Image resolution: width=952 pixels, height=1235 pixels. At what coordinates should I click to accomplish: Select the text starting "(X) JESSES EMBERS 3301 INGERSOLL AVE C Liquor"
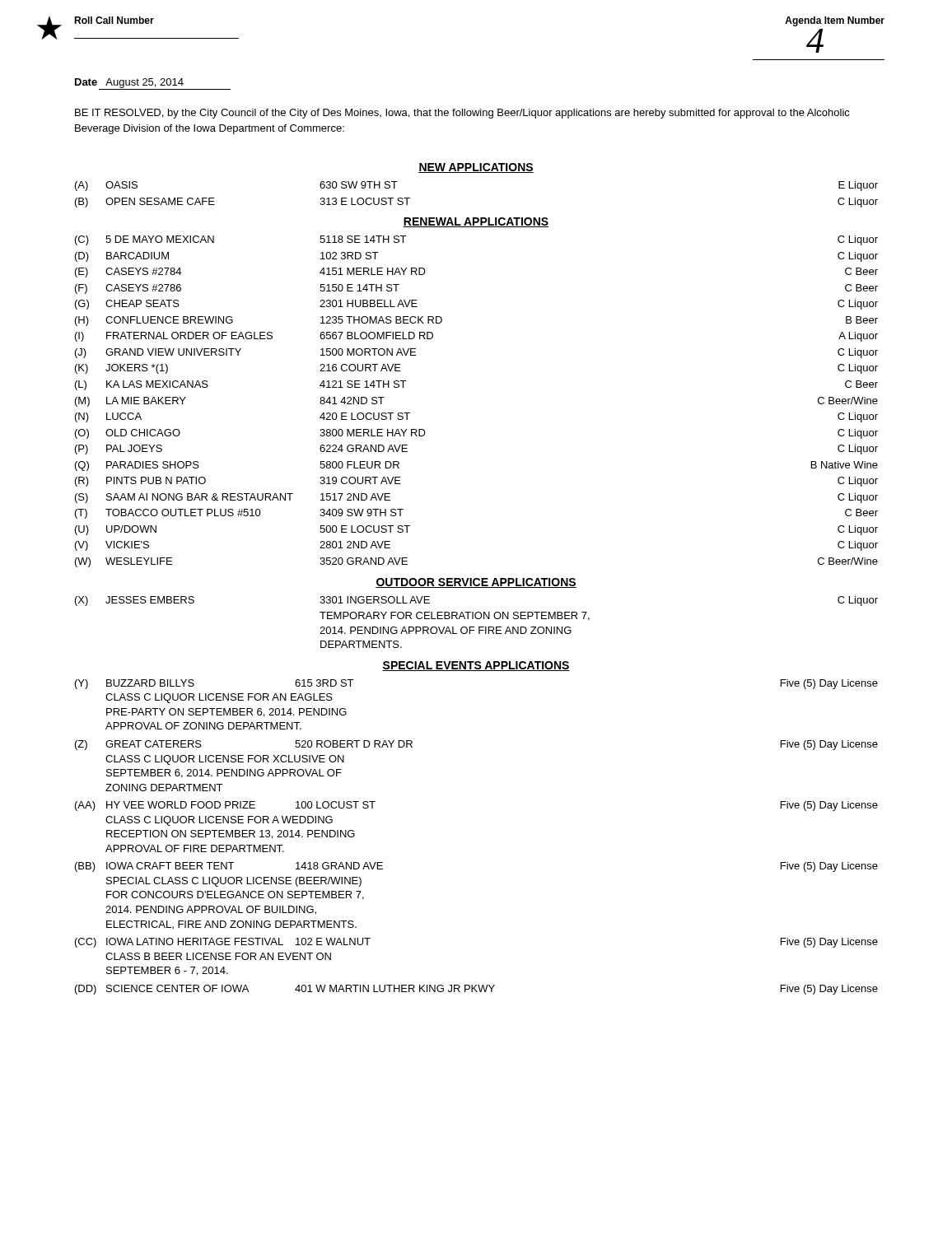(476, 622)
